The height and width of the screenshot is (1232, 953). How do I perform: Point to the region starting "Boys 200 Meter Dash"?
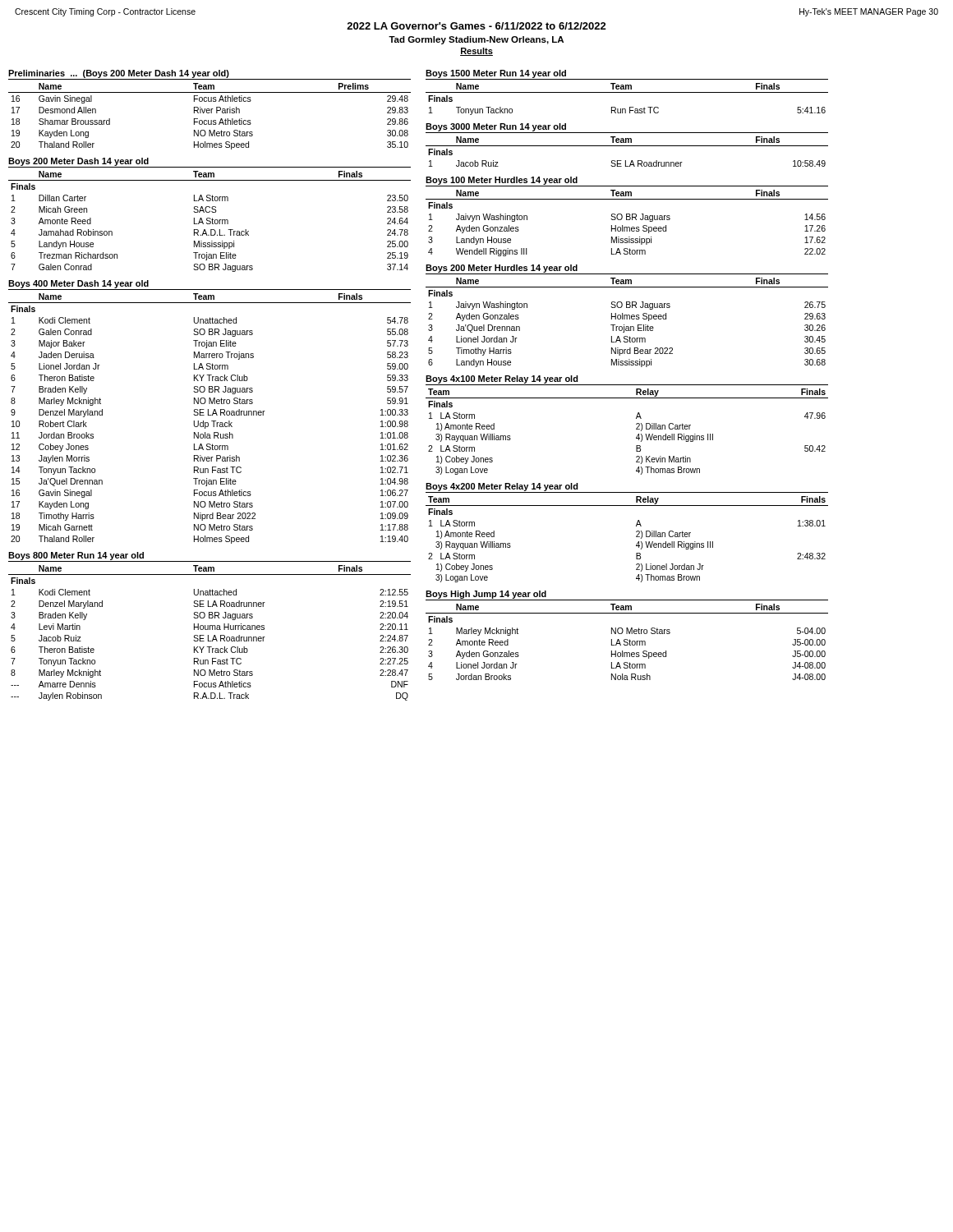[79, 161]
